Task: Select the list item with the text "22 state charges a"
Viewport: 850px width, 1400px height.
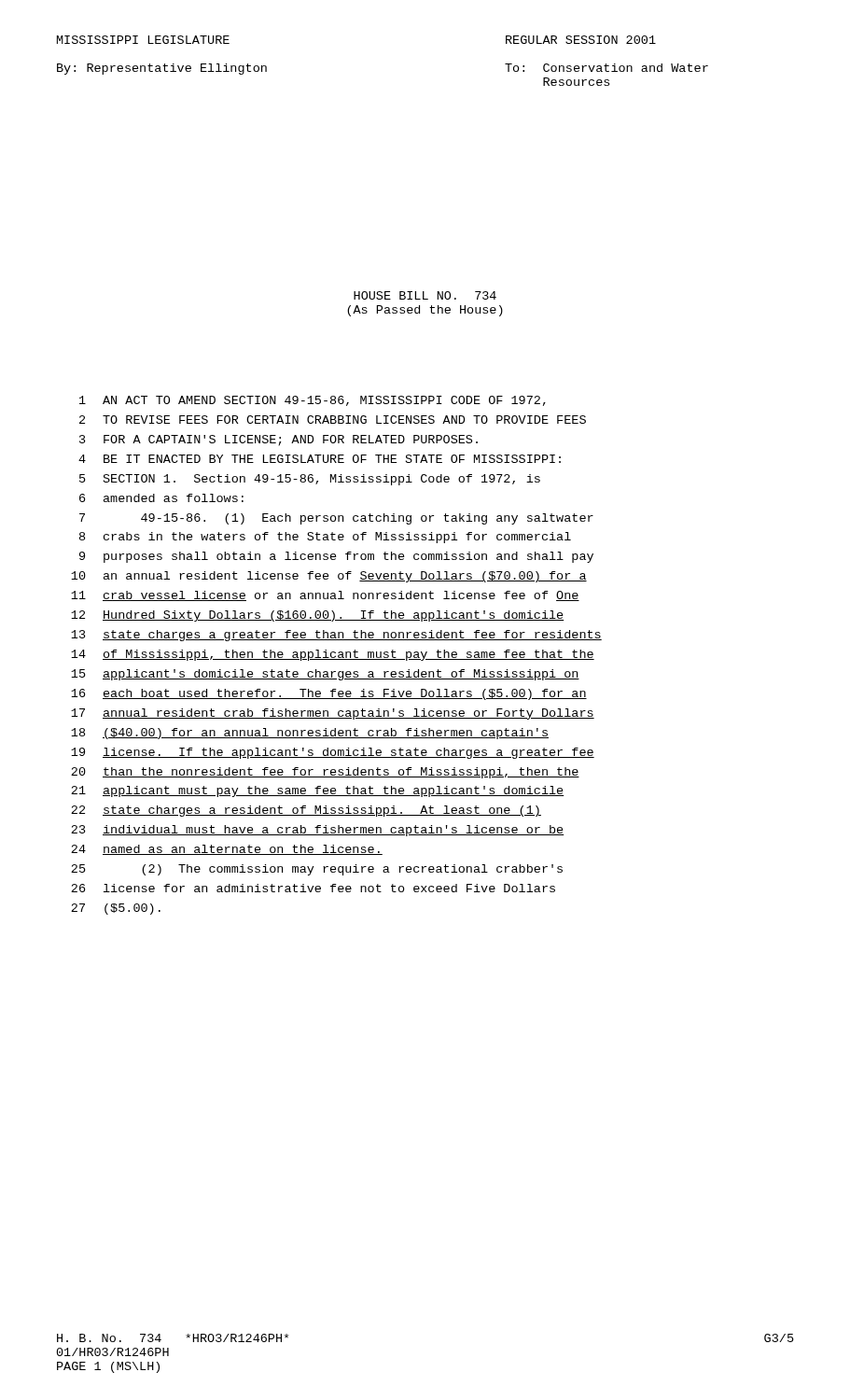Action: point(425,812)
